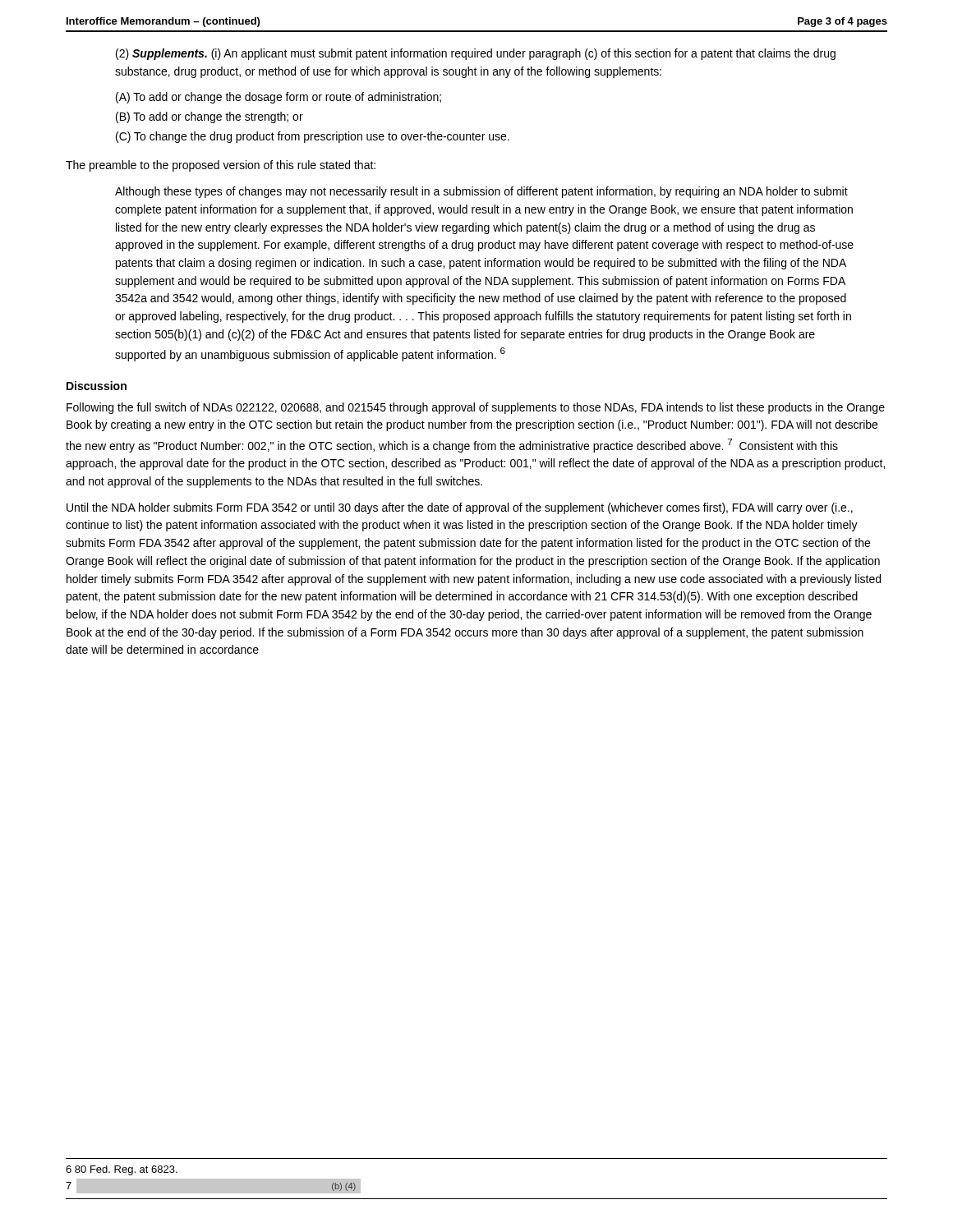Screen dimensions: 1232x953
Task: Click the passage that begins "Until the NDA holder submits"
Action: tap(474, 579)
